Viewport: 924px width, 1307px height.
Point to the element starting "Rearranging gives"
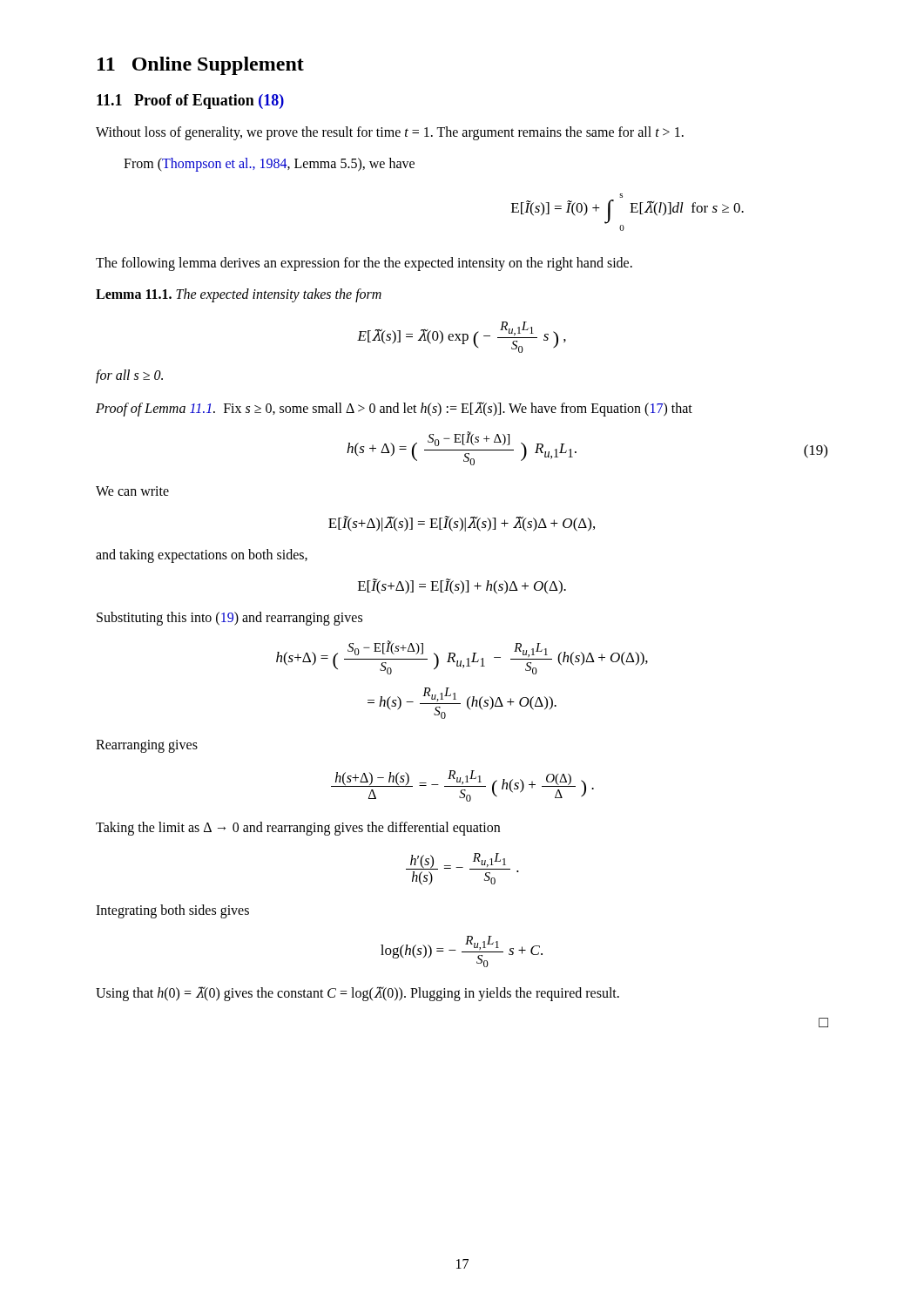[x=147, y=746]
